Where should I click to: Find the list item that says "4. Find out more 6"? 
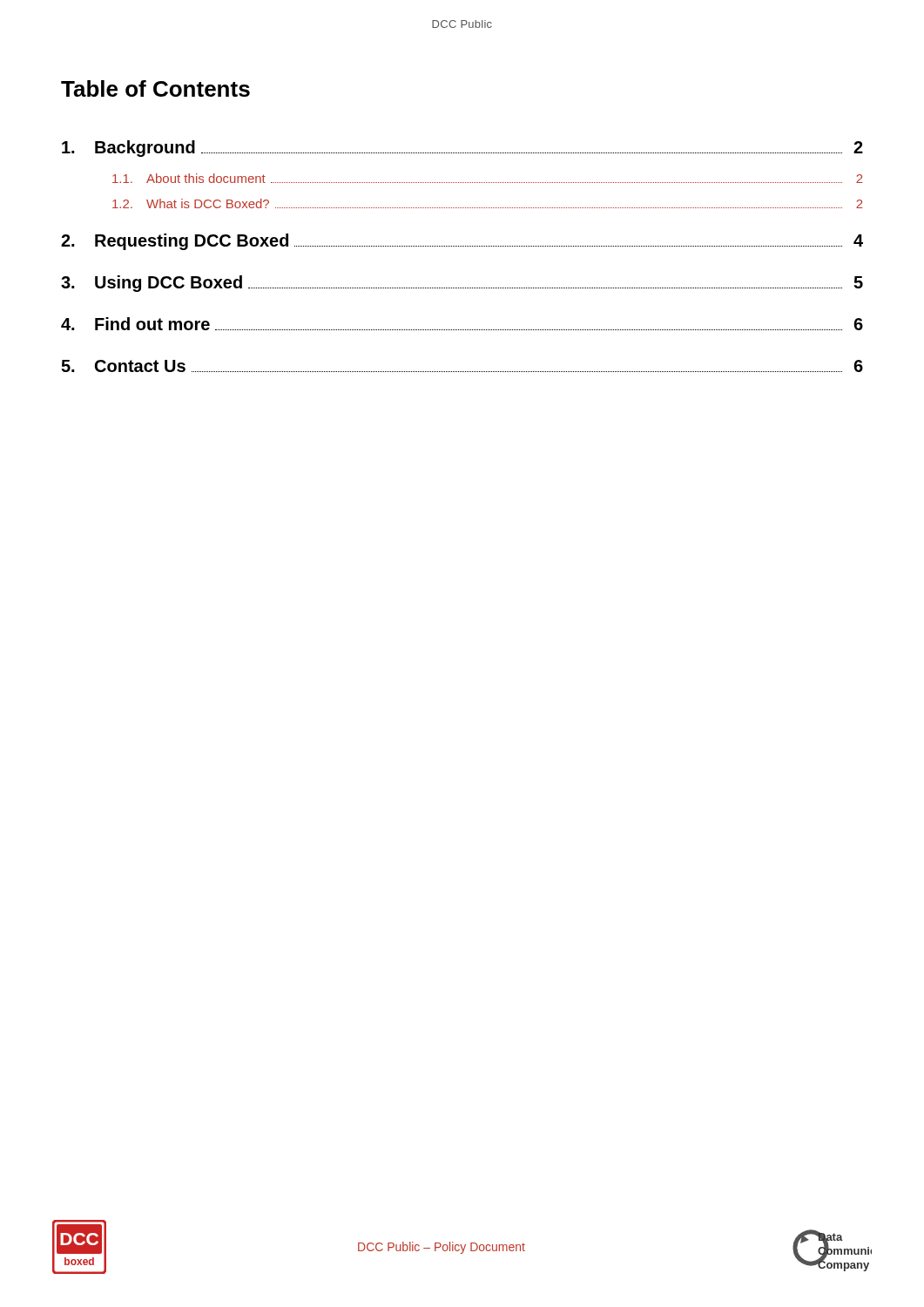coord(462,324)
